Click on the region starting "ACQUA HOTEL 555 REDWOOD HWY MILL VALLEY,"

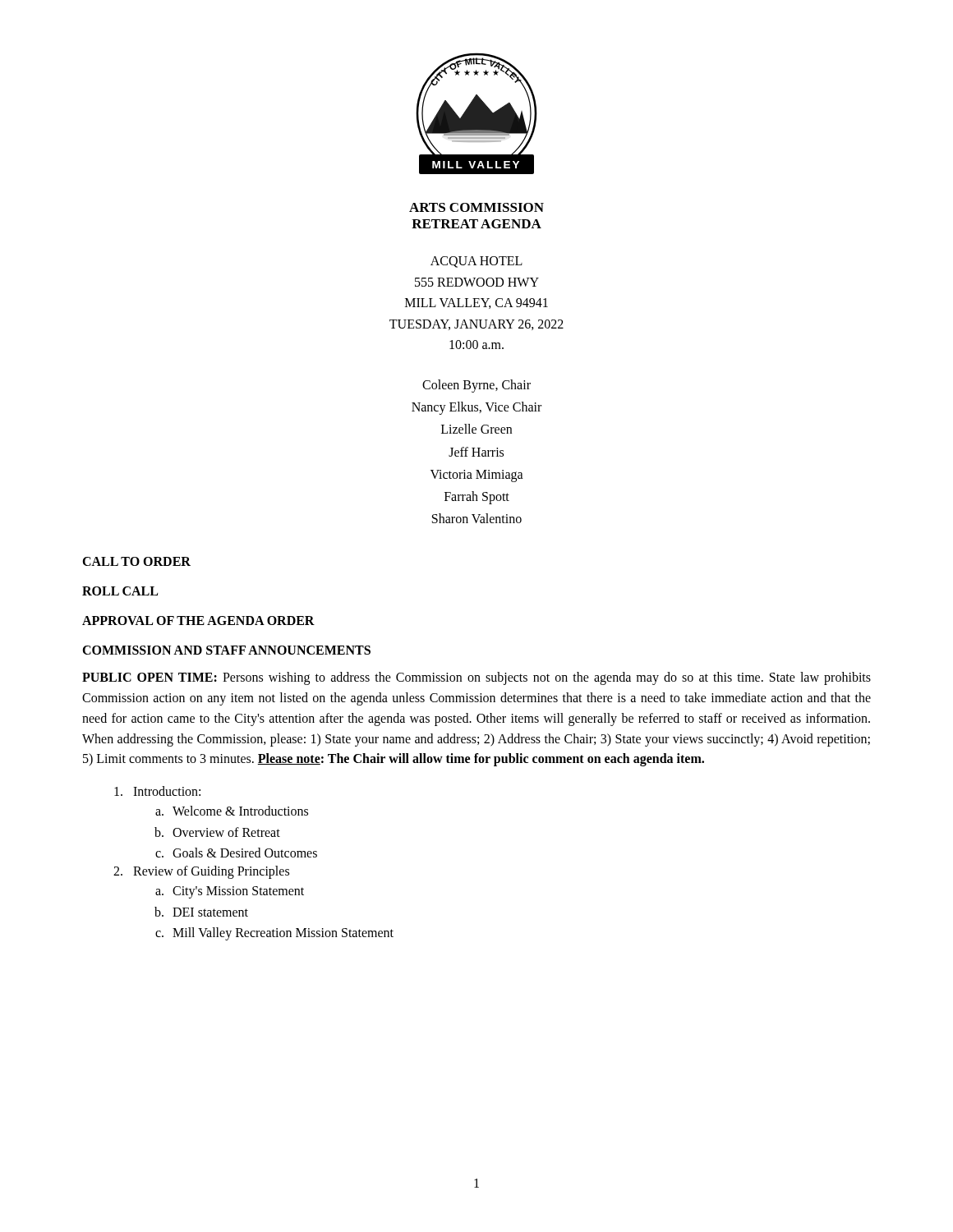[x=476, y=303]
